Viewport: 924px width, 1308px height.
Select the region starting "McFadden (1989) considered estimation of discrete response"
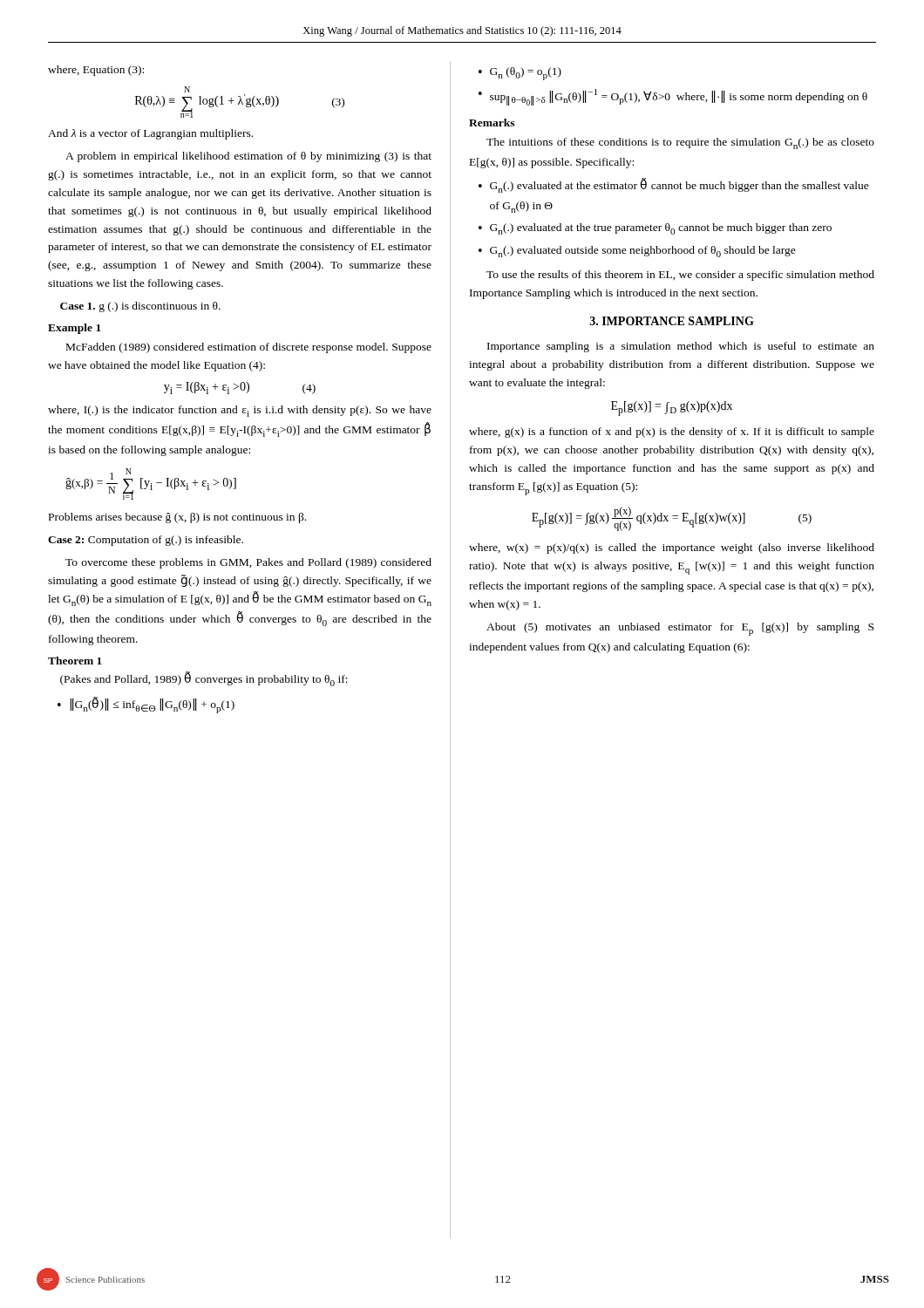coord(240,357)
